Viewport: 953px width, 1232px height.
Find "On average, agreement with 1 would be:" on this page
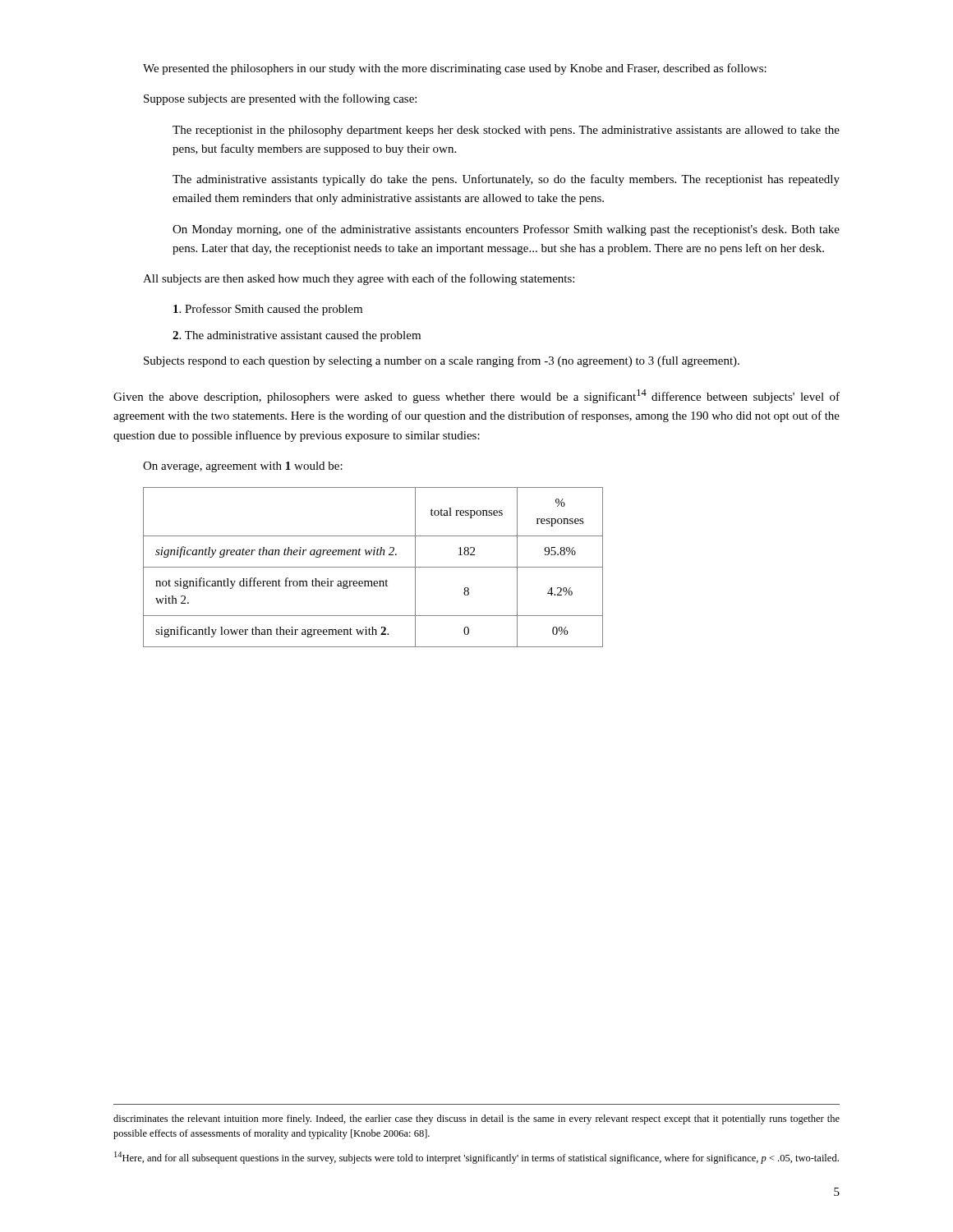[x=243, y=466]
